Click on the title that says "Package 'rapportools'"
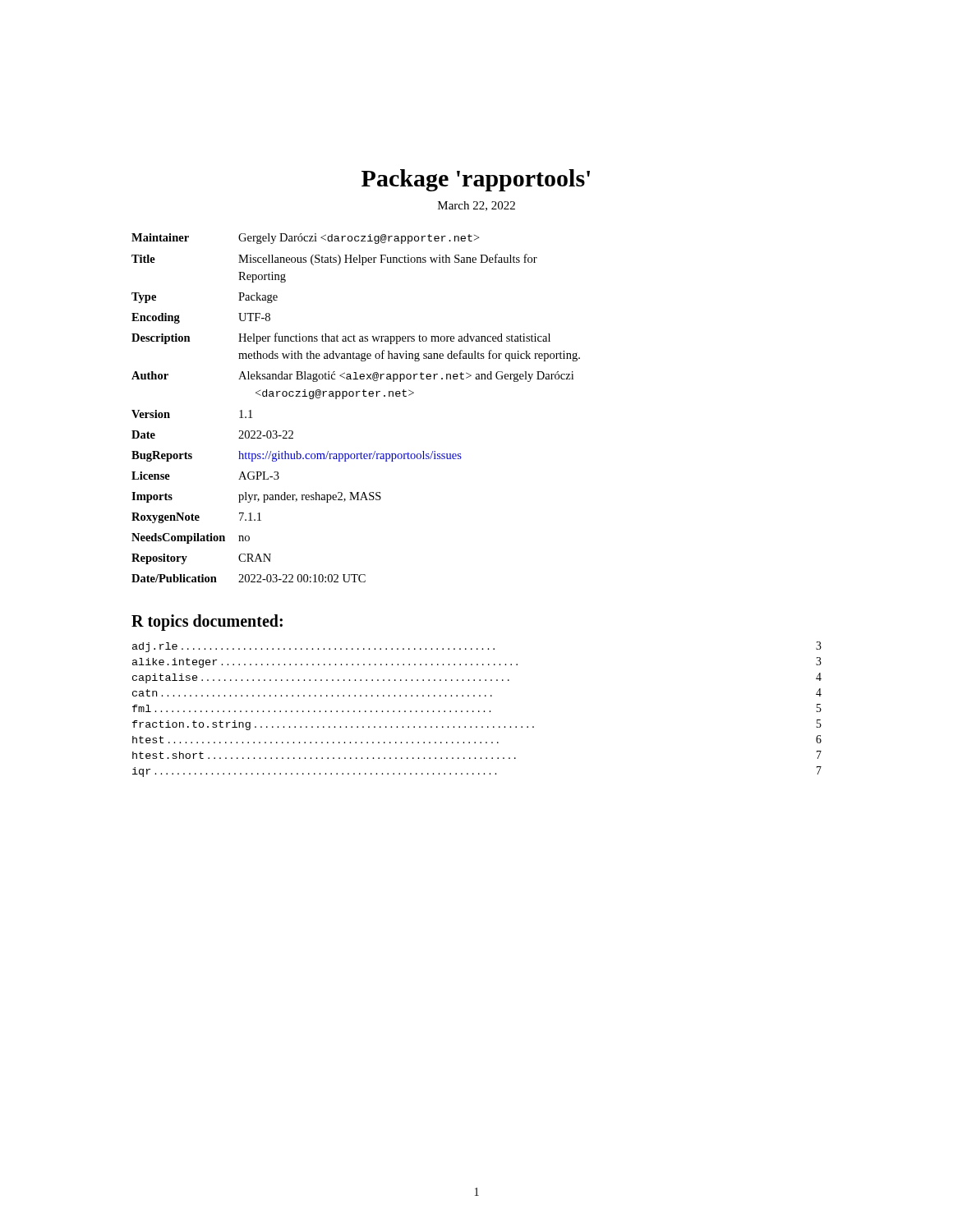This screenshot has width=953, height=1232. click(x=476, y=178)
